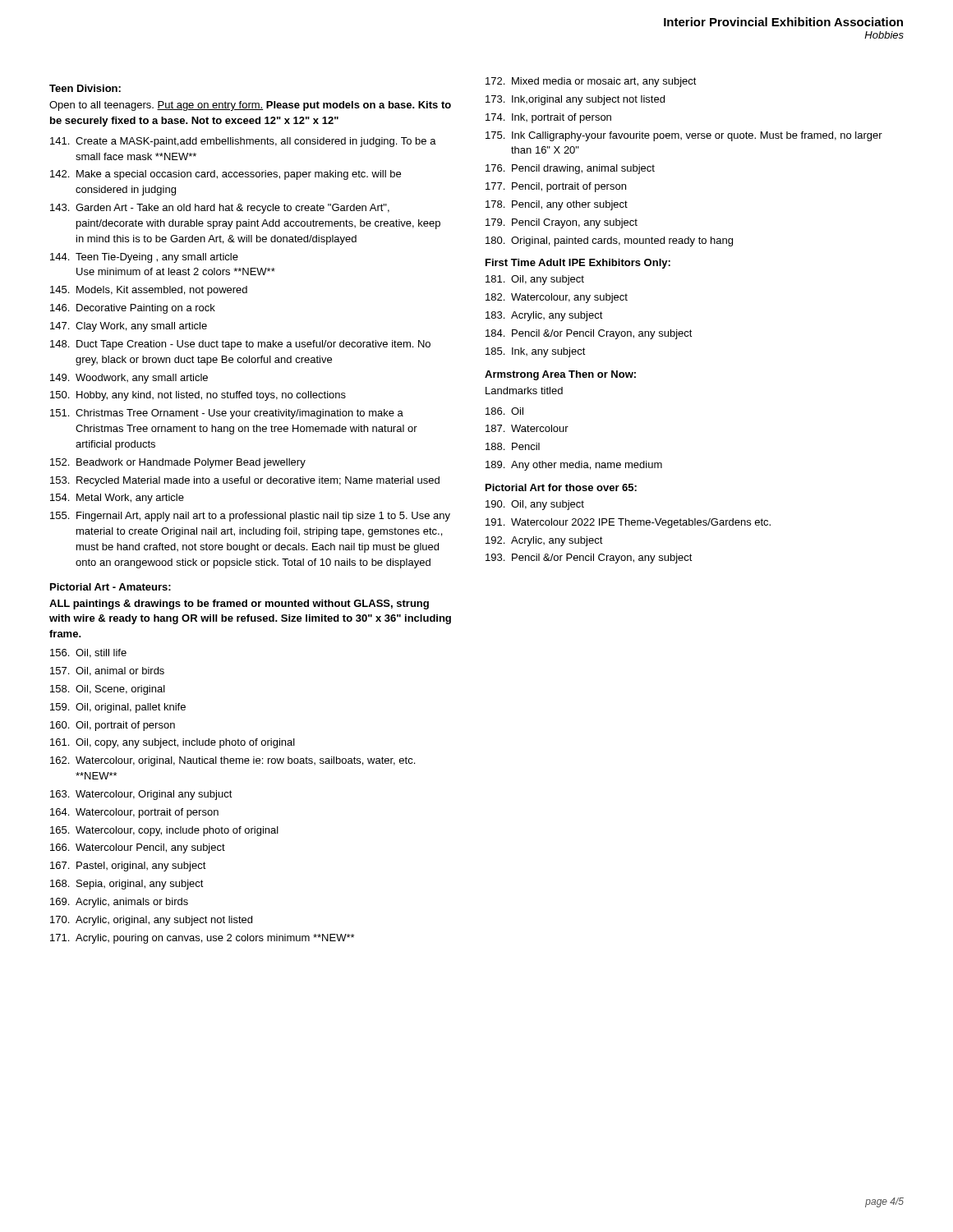Screen dimensions: 1232x953
Task: Point to the region starting "150. Hobby, any"
Action: coord(251,396)
